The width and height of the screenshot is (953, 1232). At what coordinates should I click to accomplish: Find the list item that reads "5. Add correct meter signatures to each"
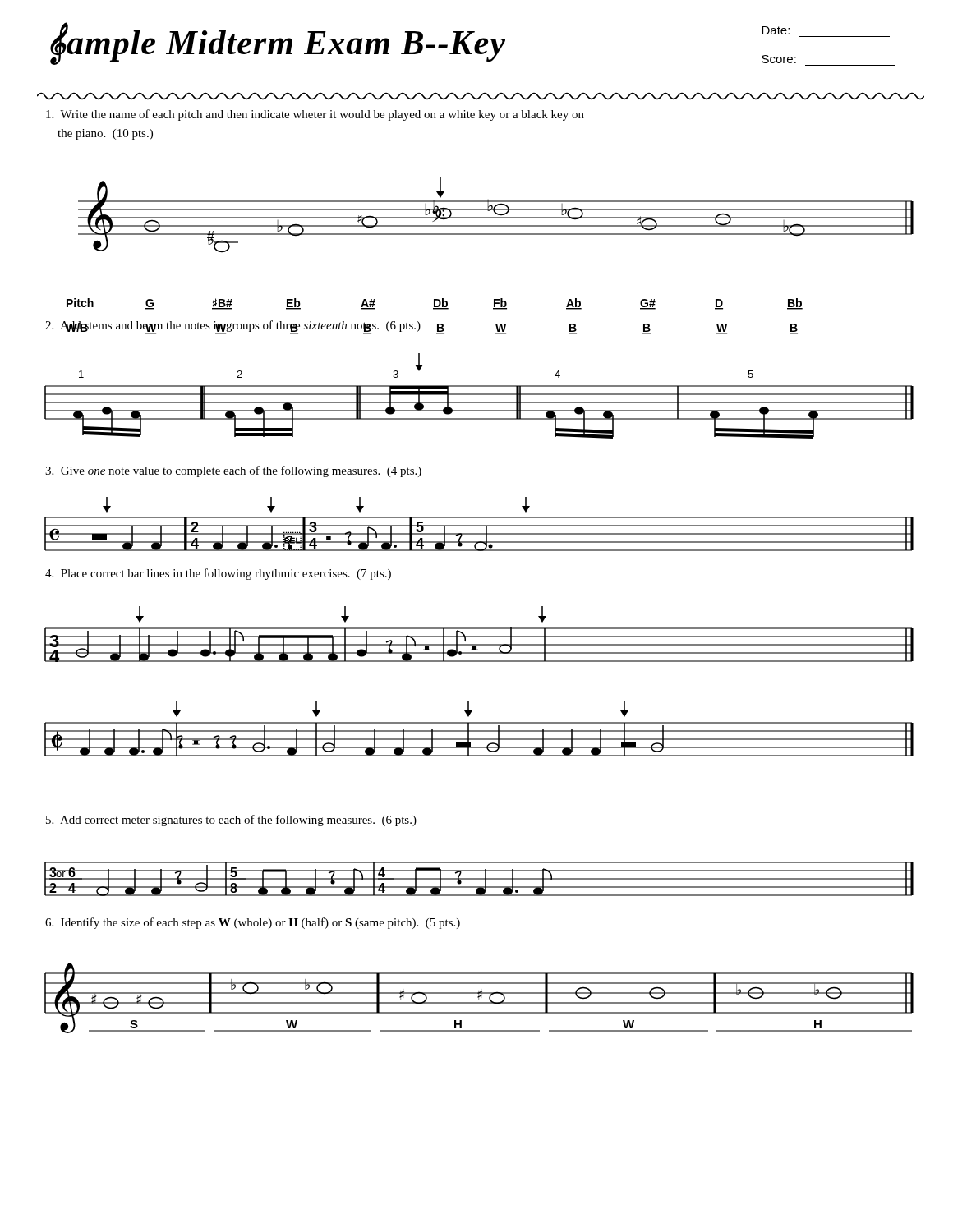(x=231, y=820)
